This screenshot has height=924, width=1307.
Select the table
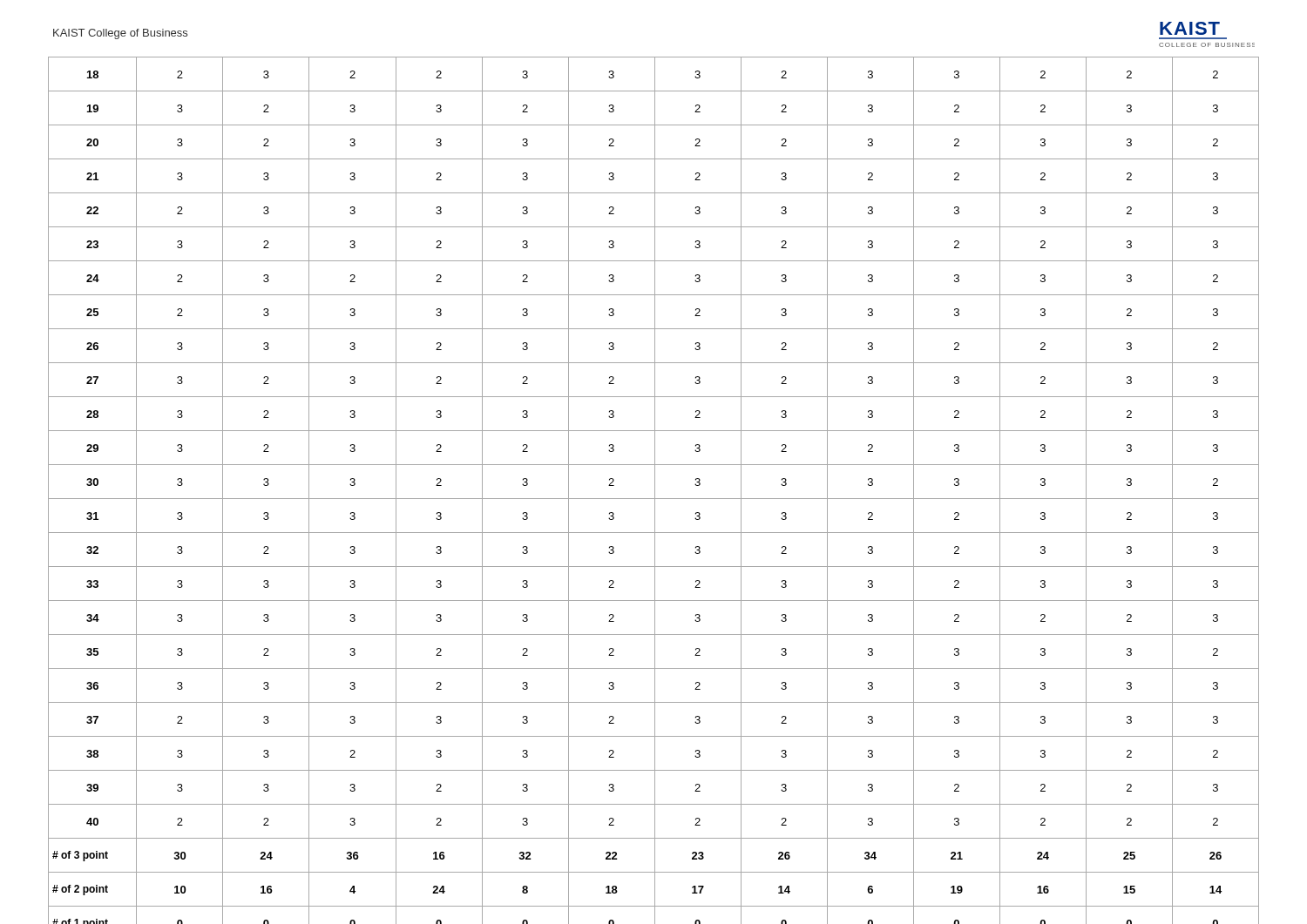[654, 490]
